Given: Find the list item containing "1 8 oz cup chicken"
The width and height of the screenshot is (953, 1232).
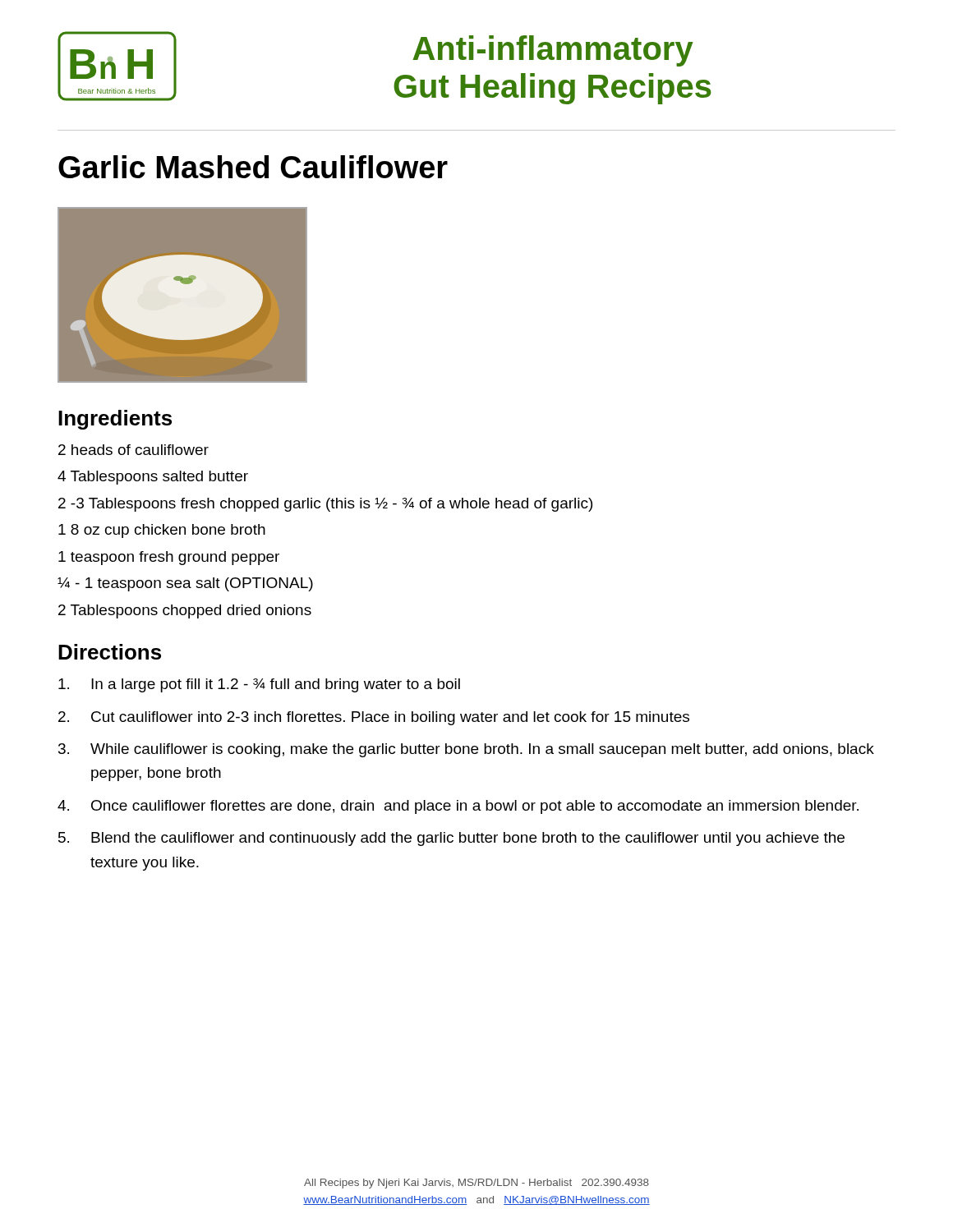Looking at the screenshot, I should (x=162, y=530).
